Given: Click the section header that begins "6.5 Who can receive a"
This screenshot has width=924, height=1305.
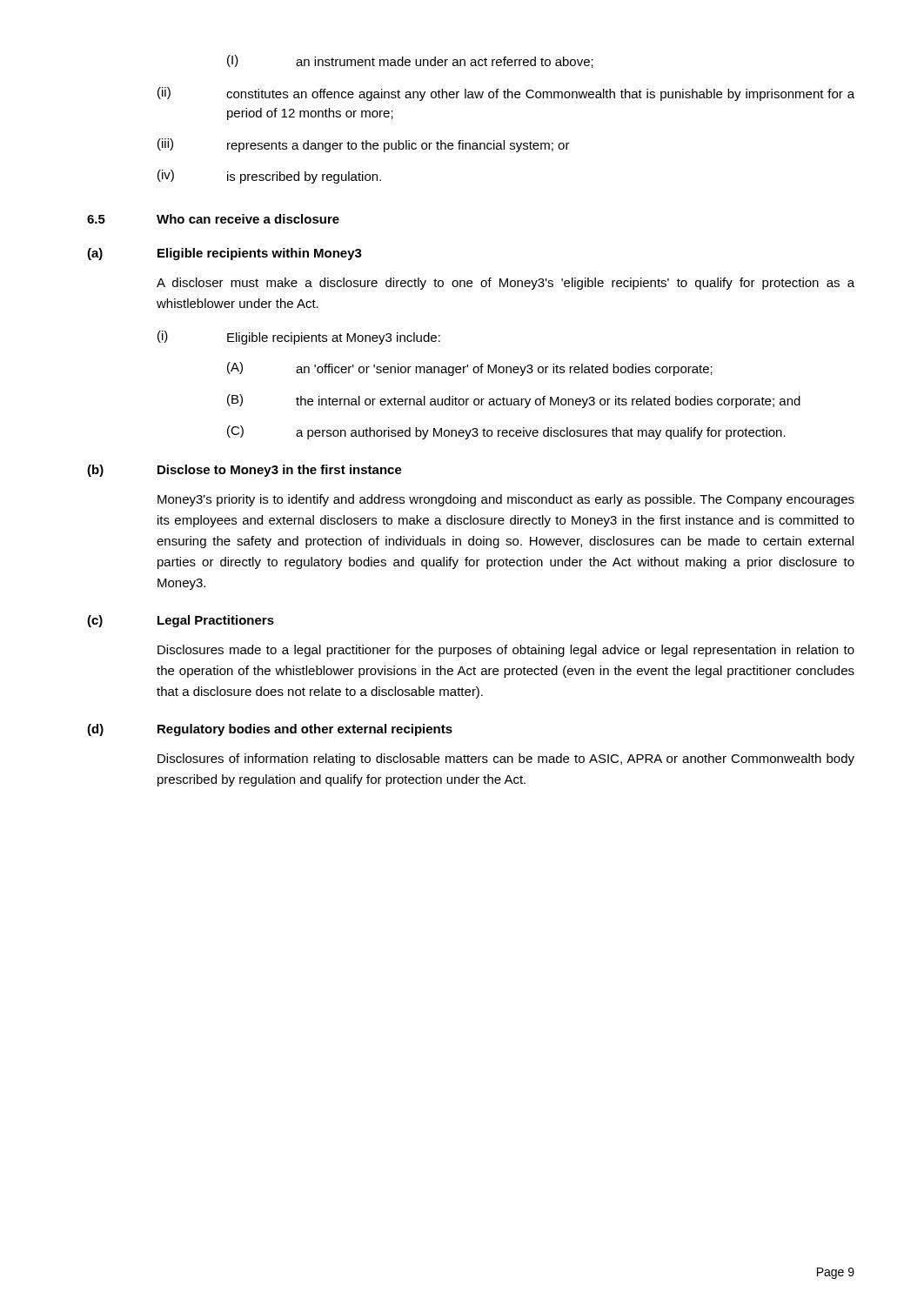Looking at the screenshot, I should [x=213, y=218].
